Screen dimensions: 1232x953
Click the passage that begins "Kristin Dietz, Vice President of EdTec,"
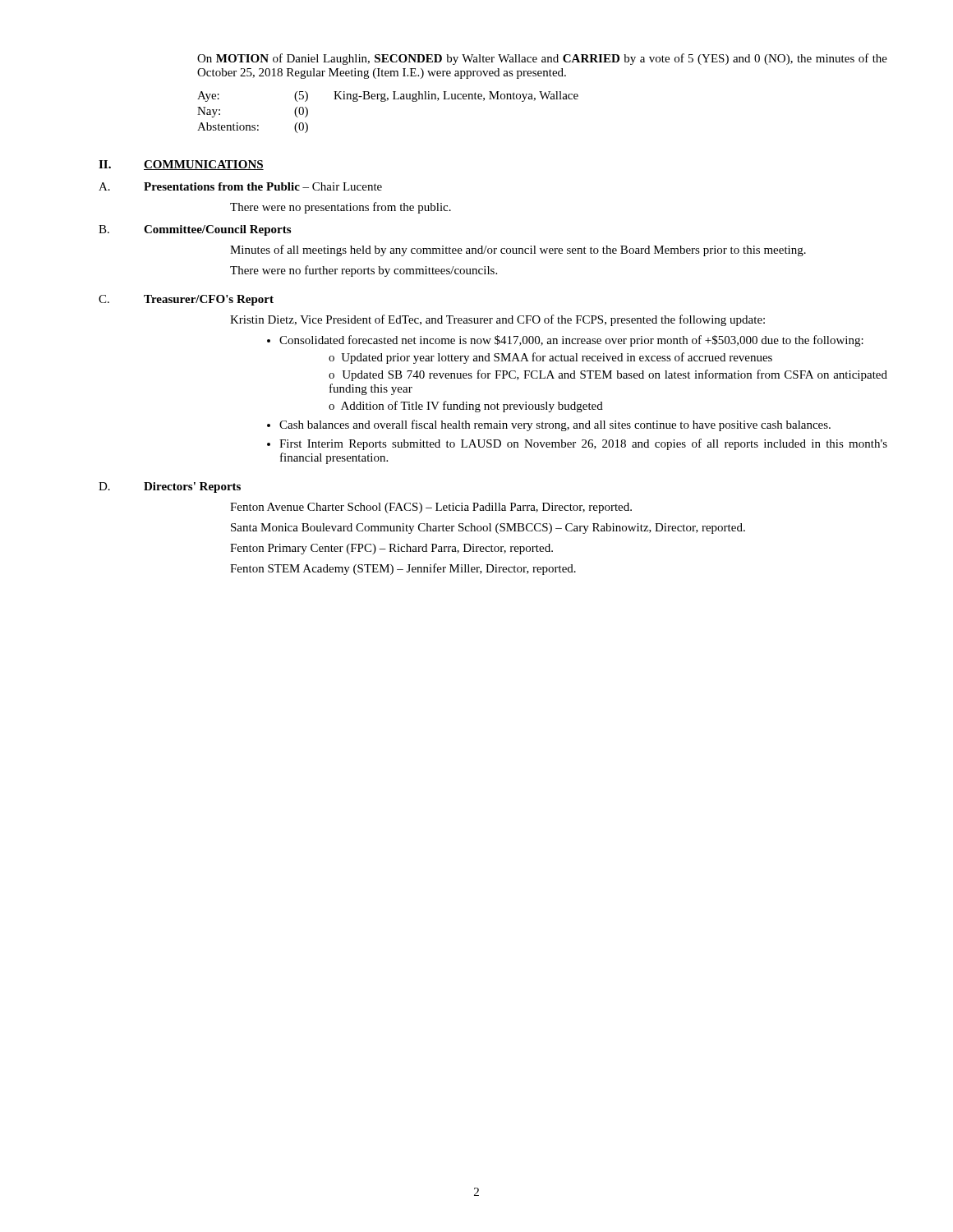tap(498, 320)
